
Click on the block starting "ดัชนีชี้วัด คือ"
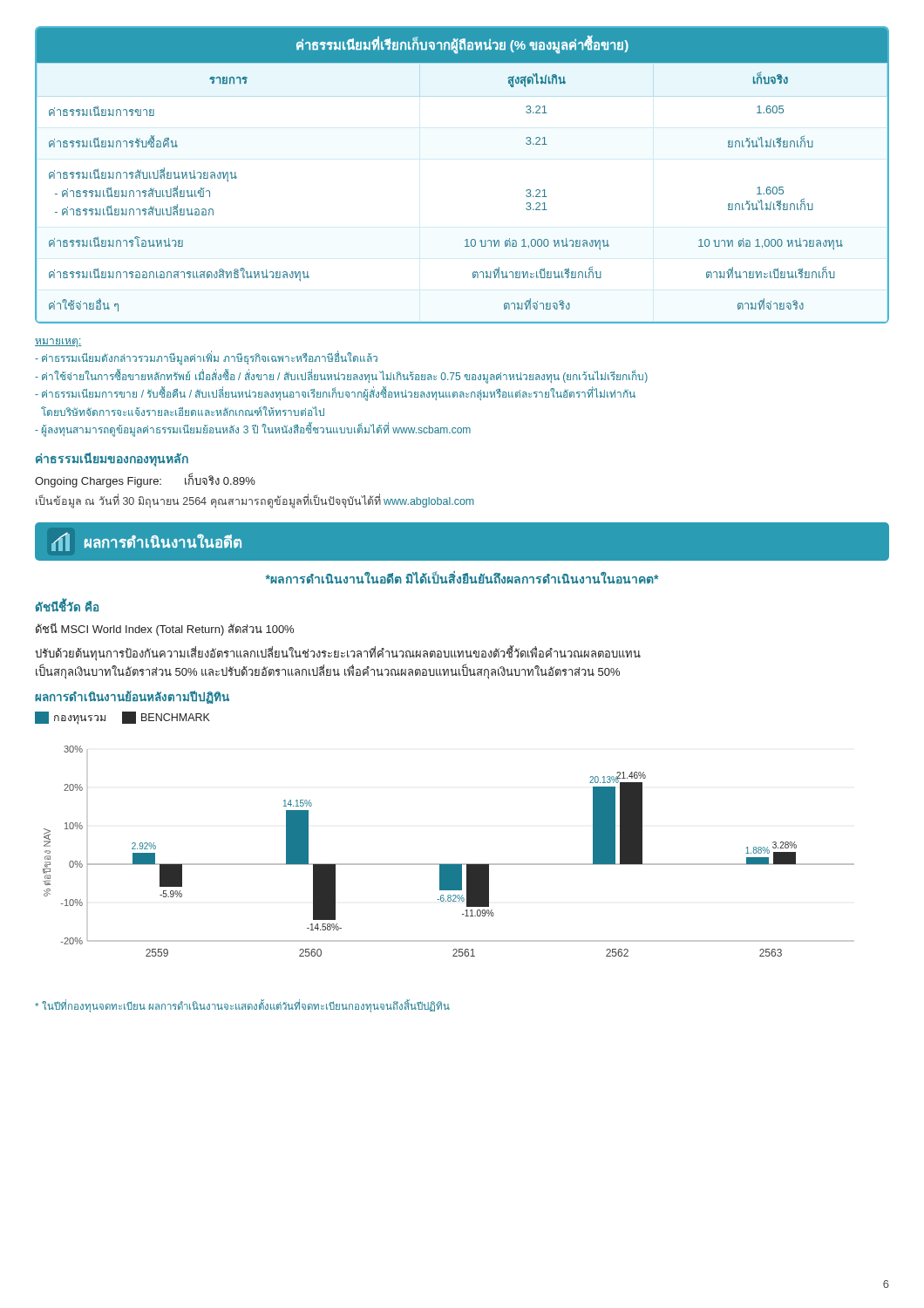(67, 608)
